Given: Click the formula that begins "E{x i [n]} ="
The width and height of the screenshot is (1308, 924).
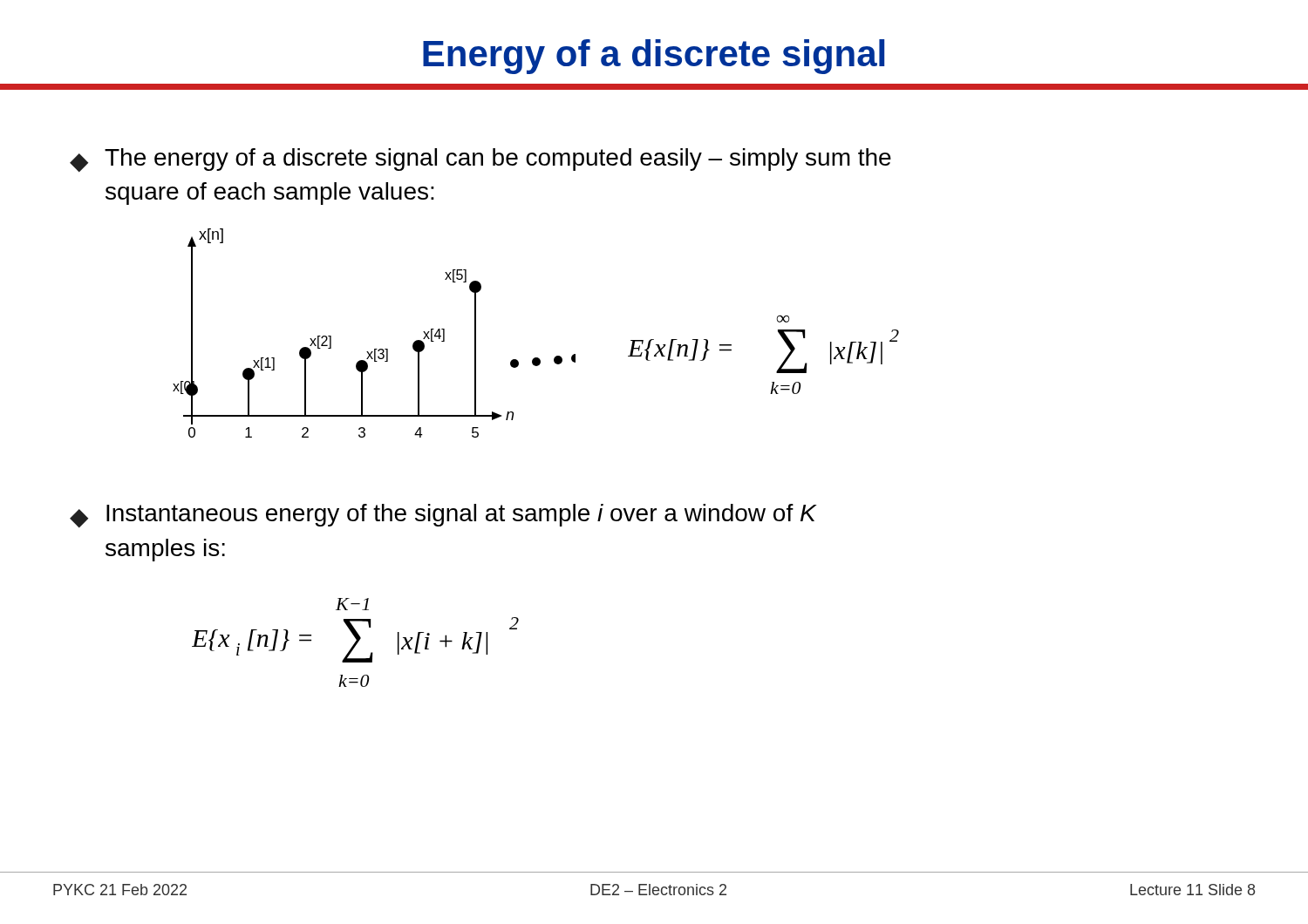Looking at the screenshot, I should [366, 640].
